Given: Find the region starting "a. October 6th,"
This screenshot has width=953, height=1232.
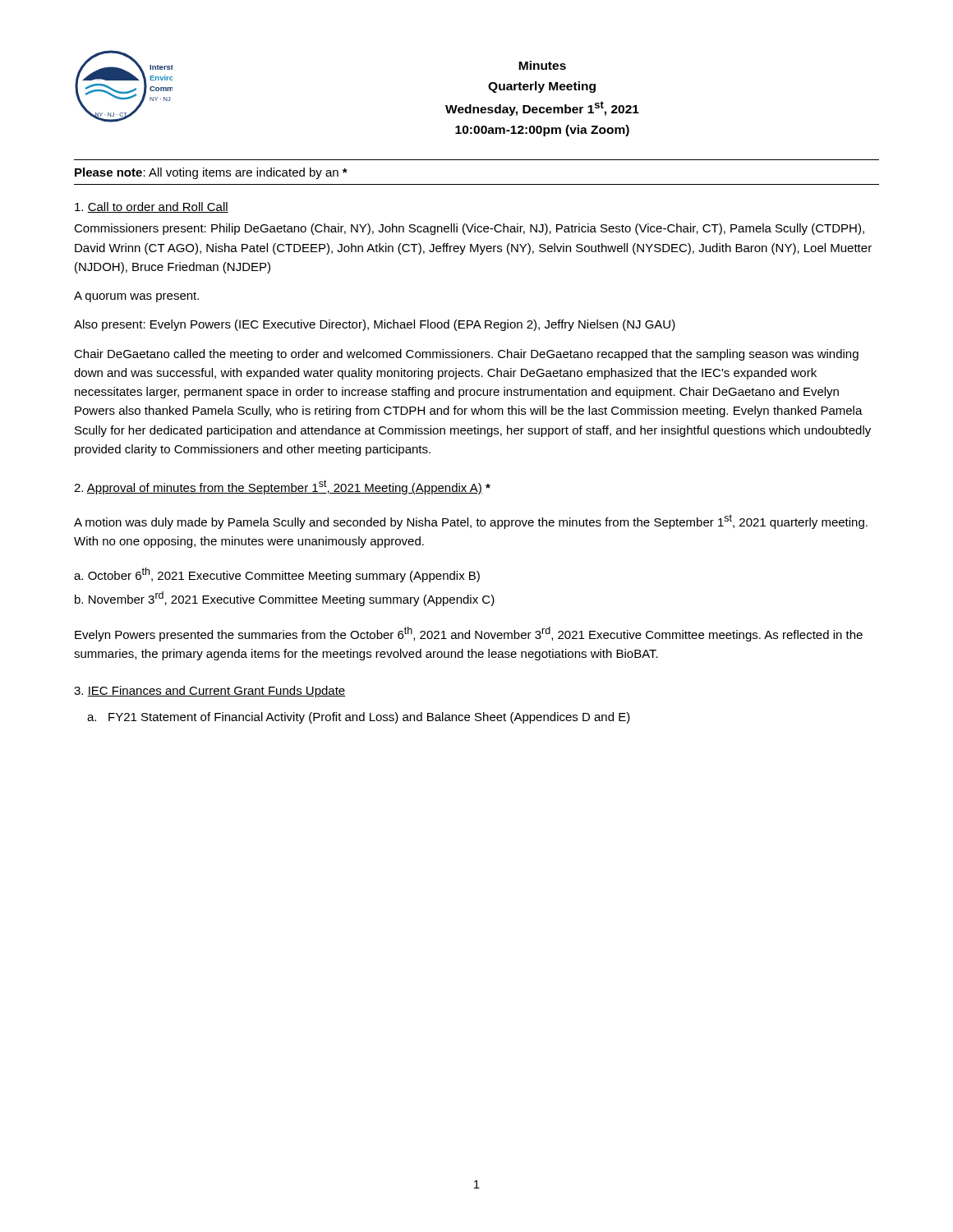Looking at the screenshot, I should (x=277, y=574).
